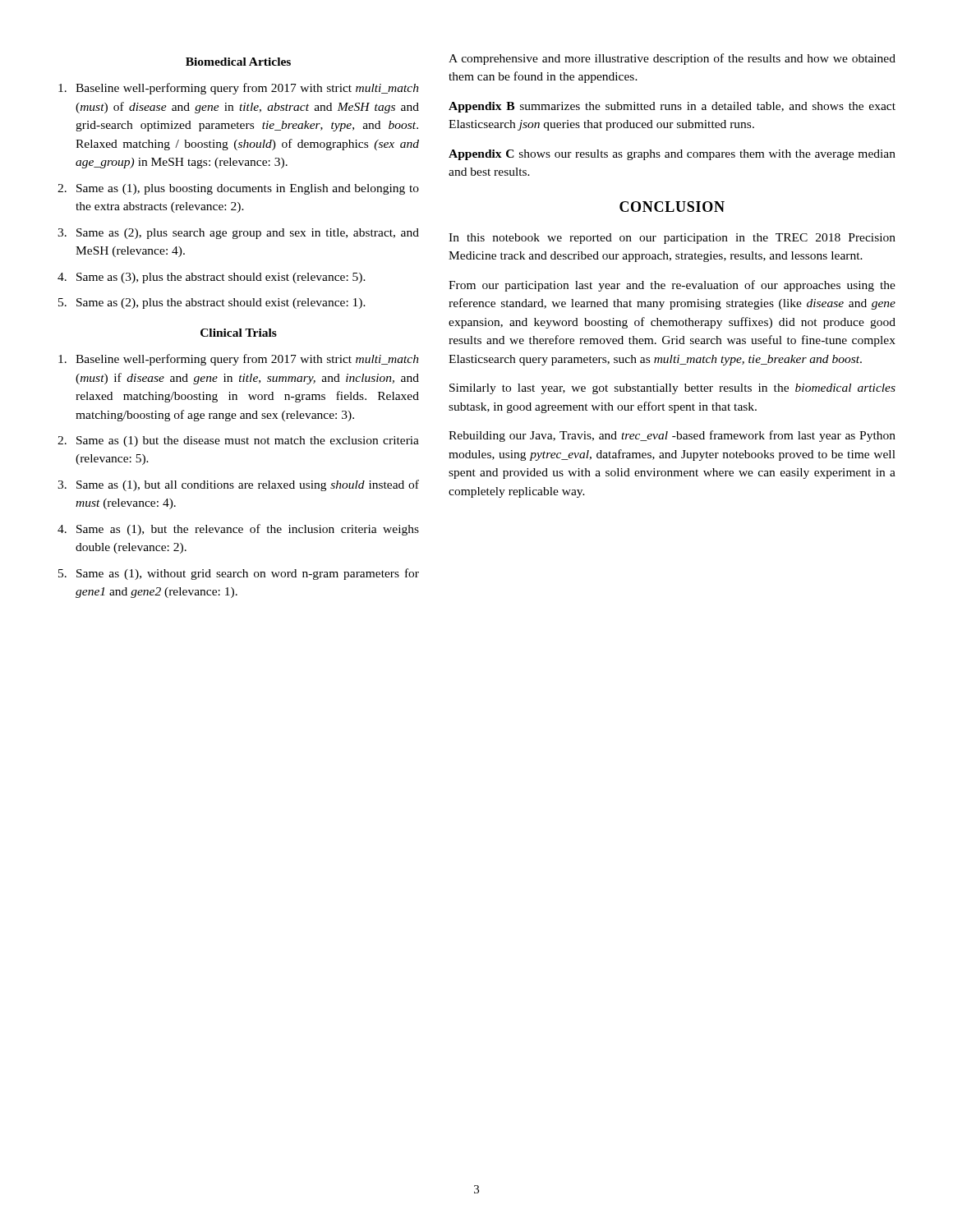The height and width of the screenshot is (1232, 953).
Task: Find the block on this page that starts "Appendix B summarizes the"
Action: click(672, 115)
